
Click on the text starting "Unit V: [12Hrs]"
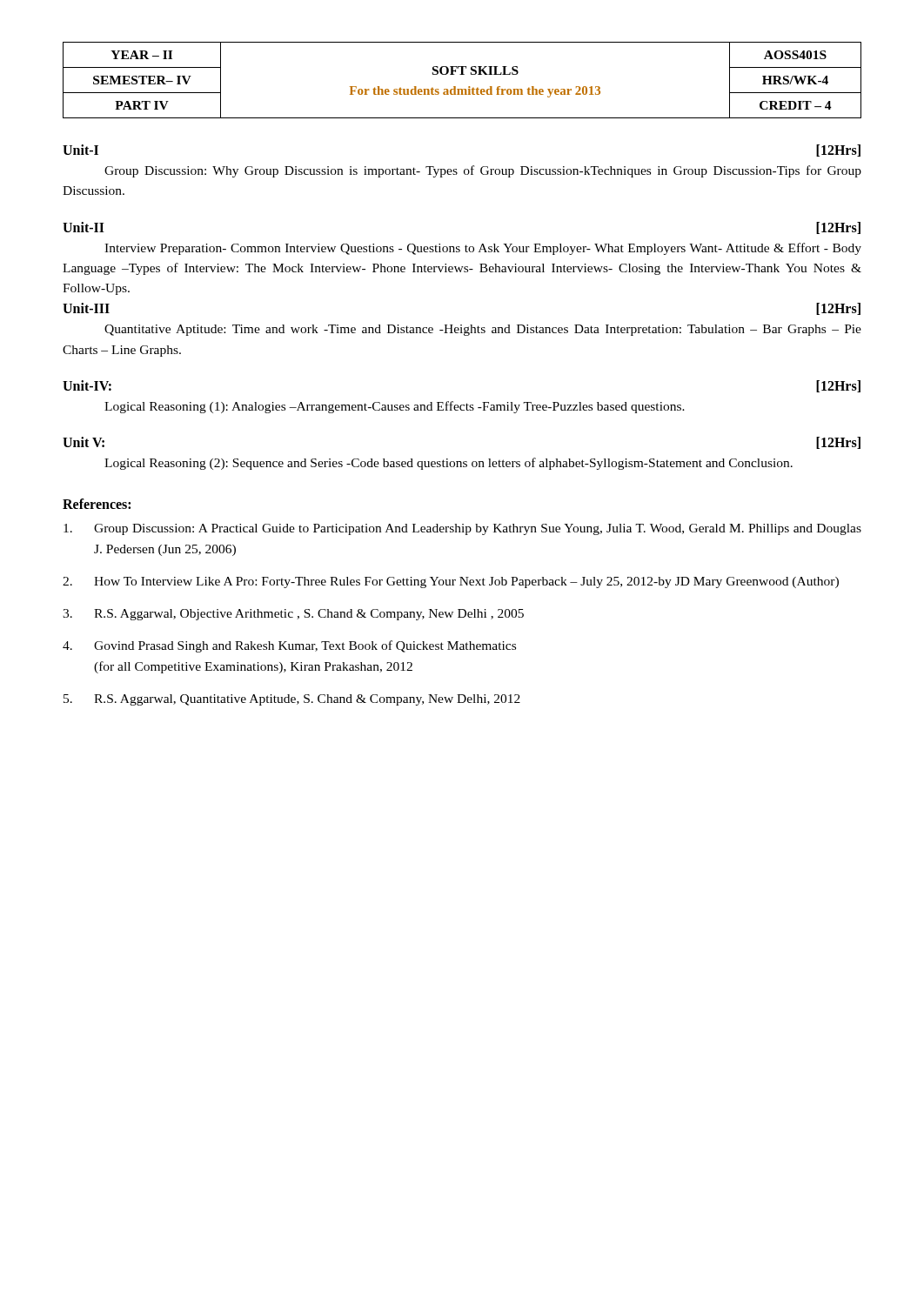point(86,442)
